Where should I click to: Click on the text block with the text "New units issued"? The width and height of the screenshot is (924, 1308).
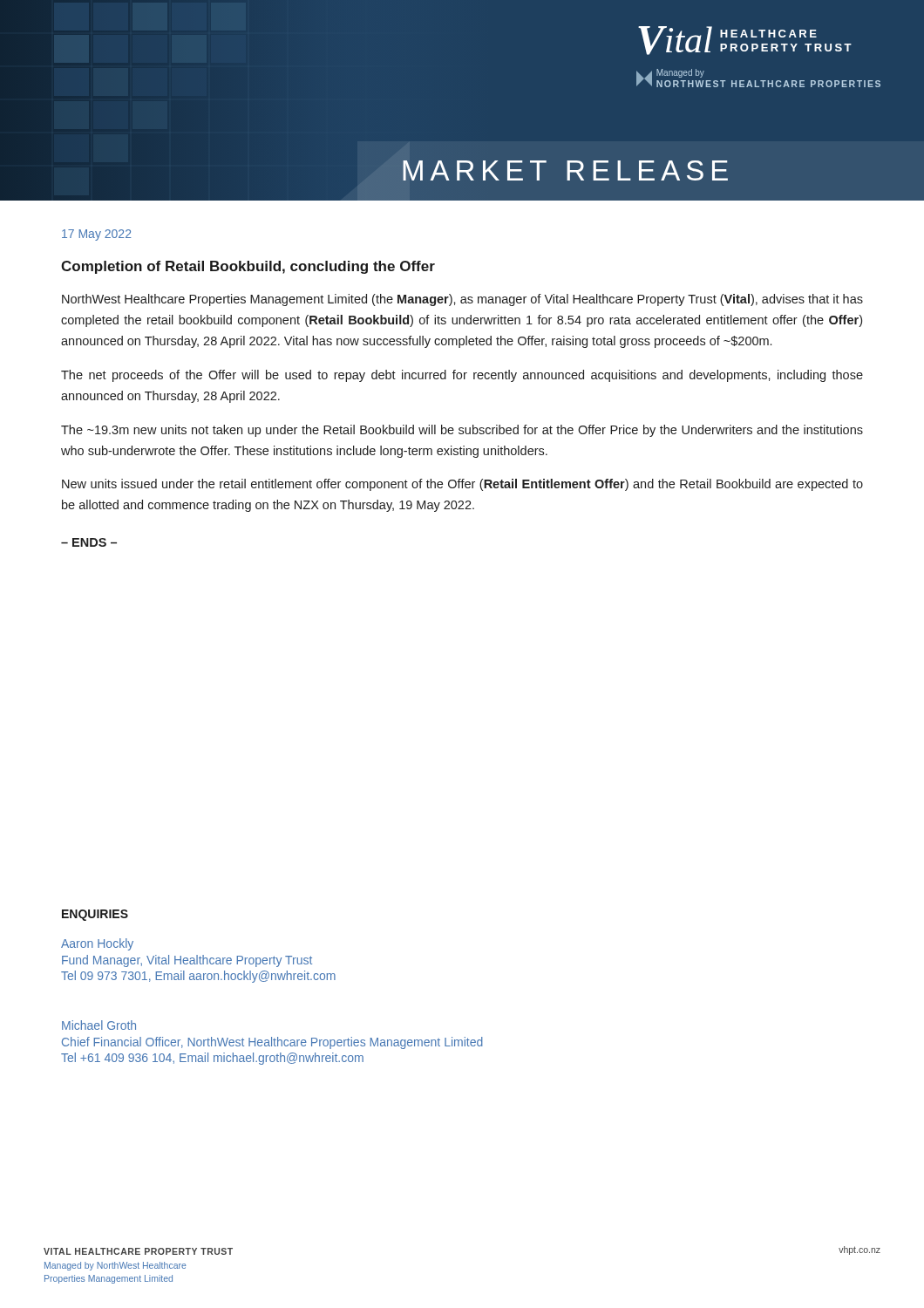tap(462, 495)
